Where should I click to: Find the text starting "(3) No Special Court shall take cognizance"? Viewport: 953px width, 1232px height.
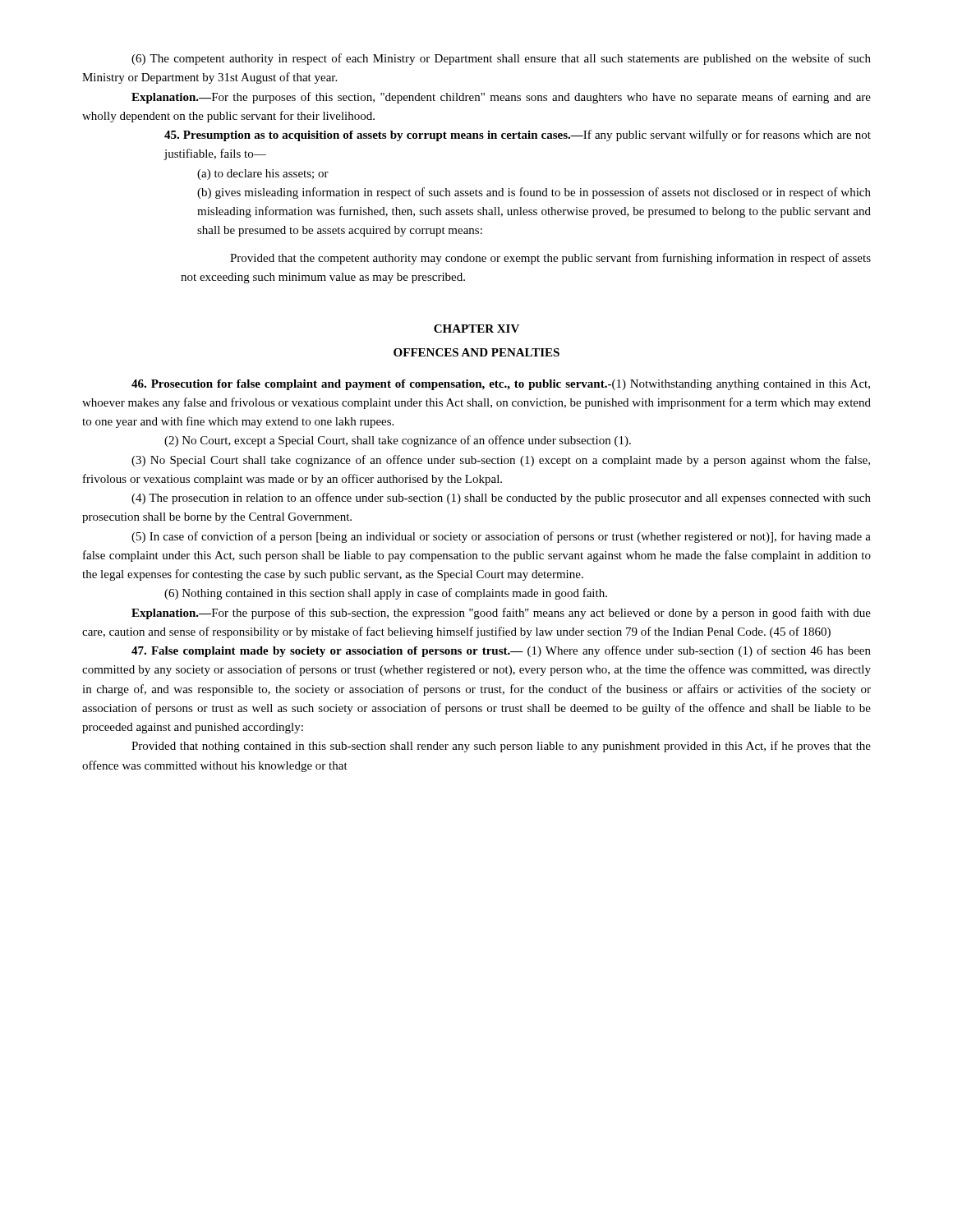(x=476, y=470)
